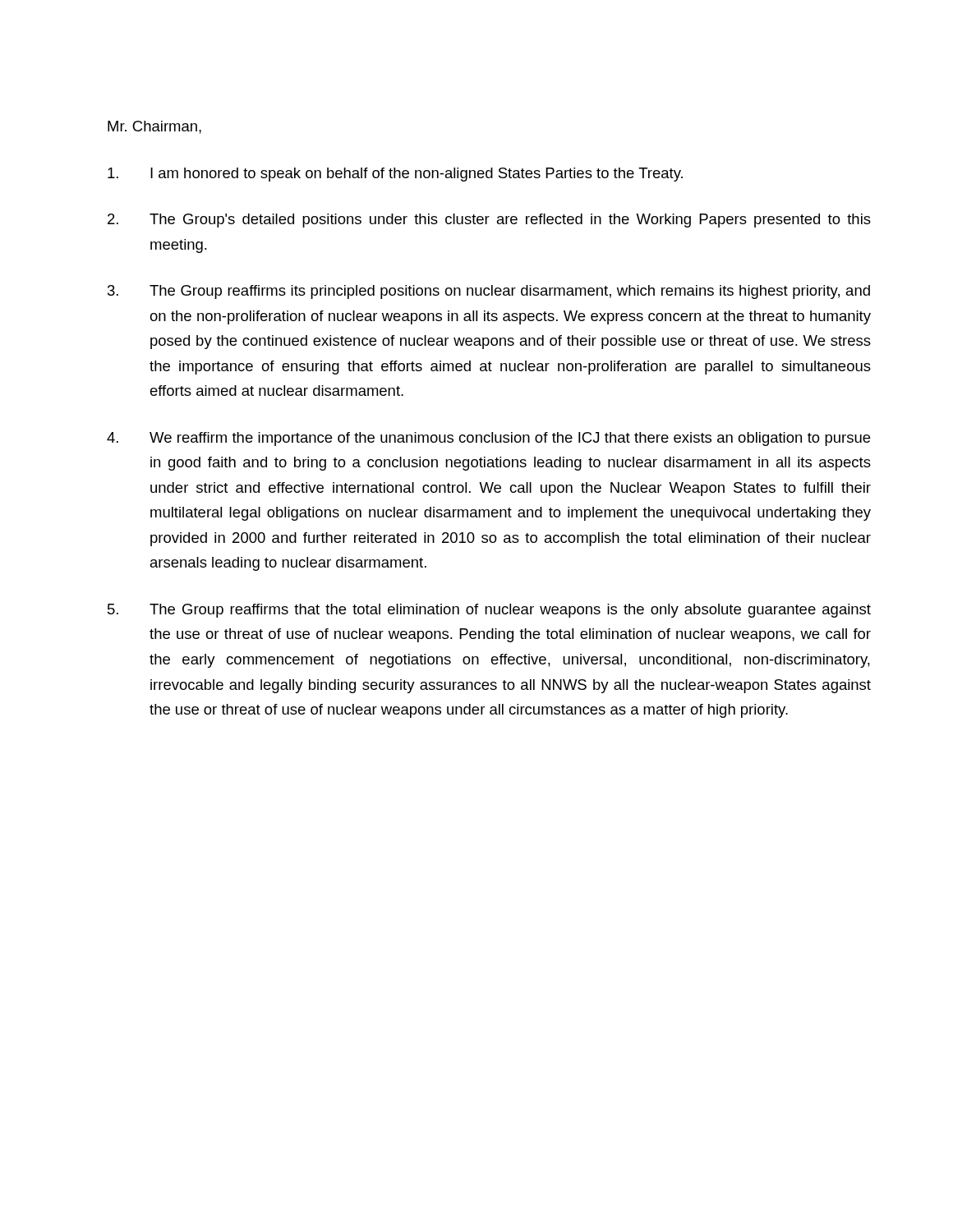Navigate to the region starting "I am honored"
953x1232 pixels.
pos(489,173)
